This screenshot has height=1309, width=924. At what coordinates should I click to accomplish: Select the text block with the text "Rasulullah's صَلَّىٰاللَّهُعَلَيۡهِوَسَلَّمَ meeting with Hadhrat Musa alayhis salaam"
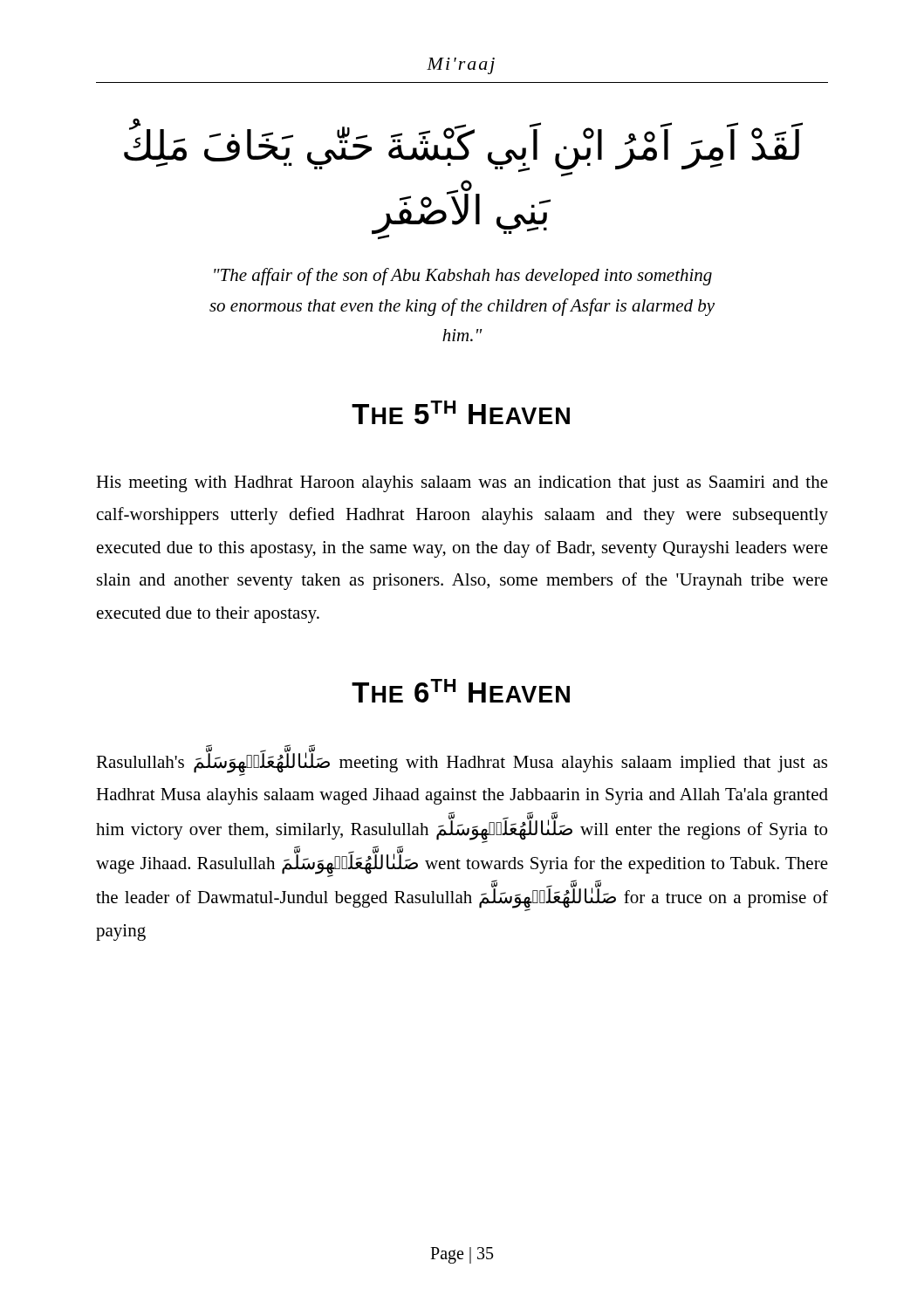(462, 846)
